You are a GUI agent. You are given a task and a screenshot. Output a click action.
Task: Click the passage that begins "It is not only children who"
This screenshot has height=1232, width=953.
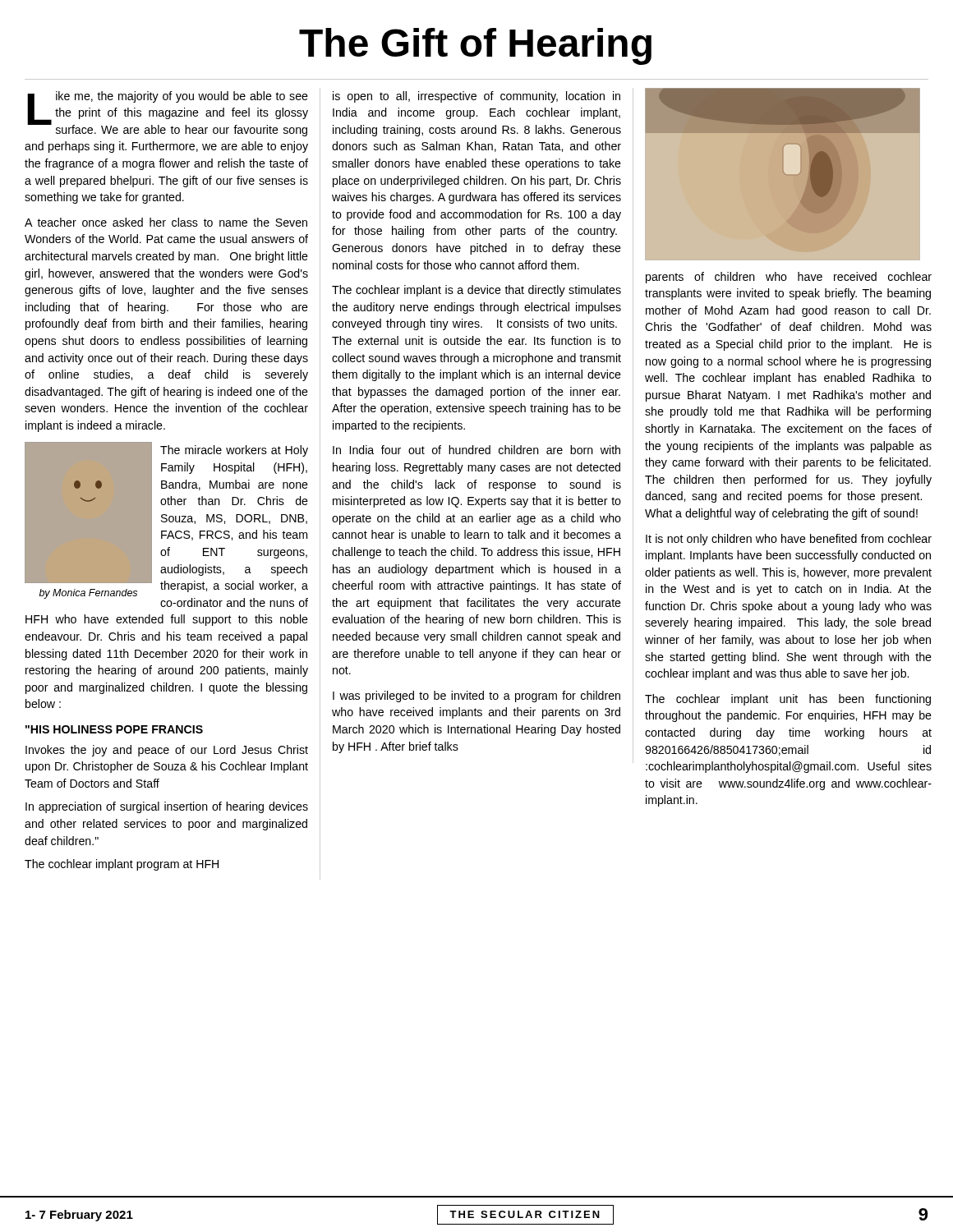pos(788,606)
